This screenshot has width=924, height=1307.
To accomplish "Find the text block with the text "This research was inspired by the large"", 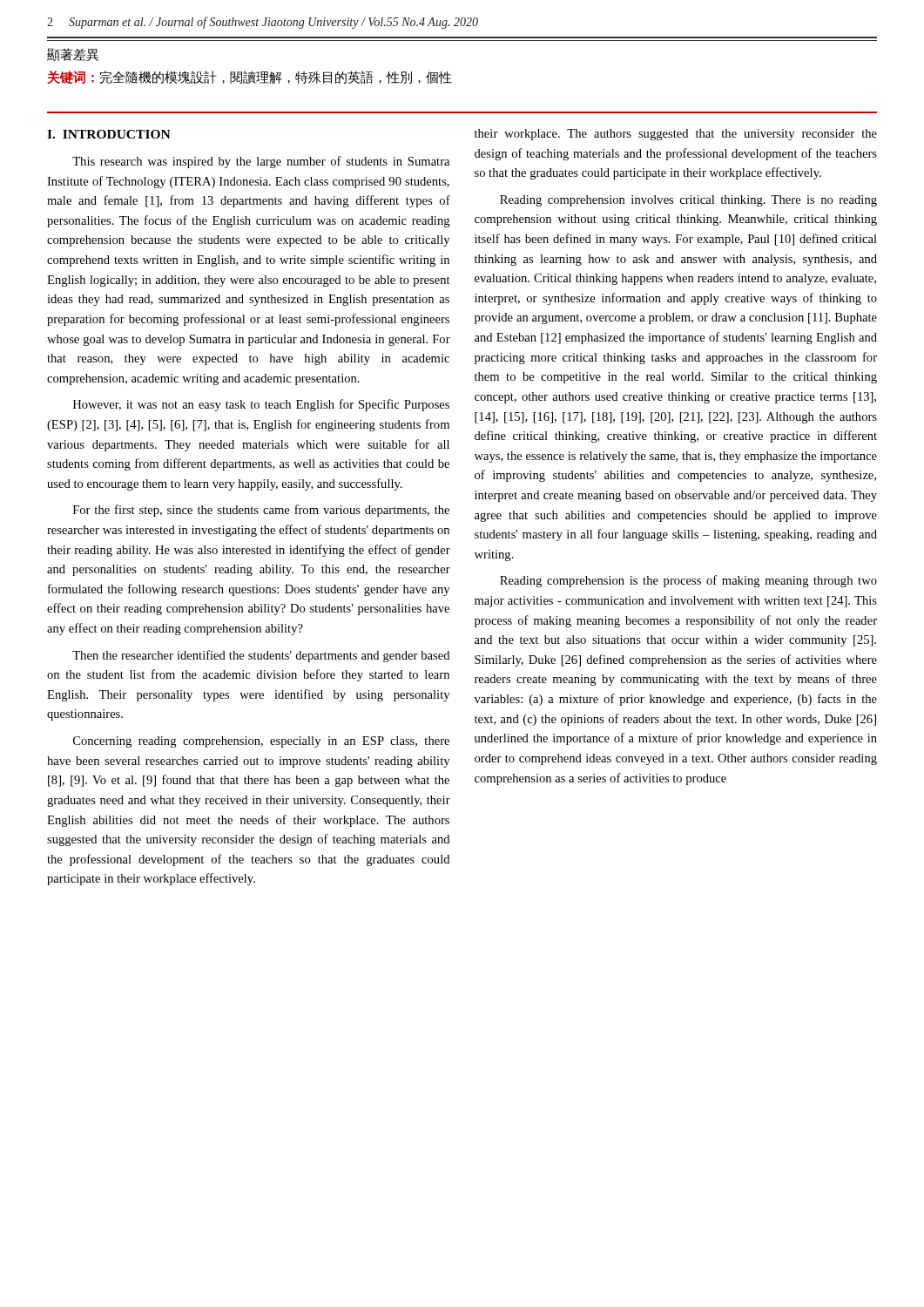I will click(248, 270).
